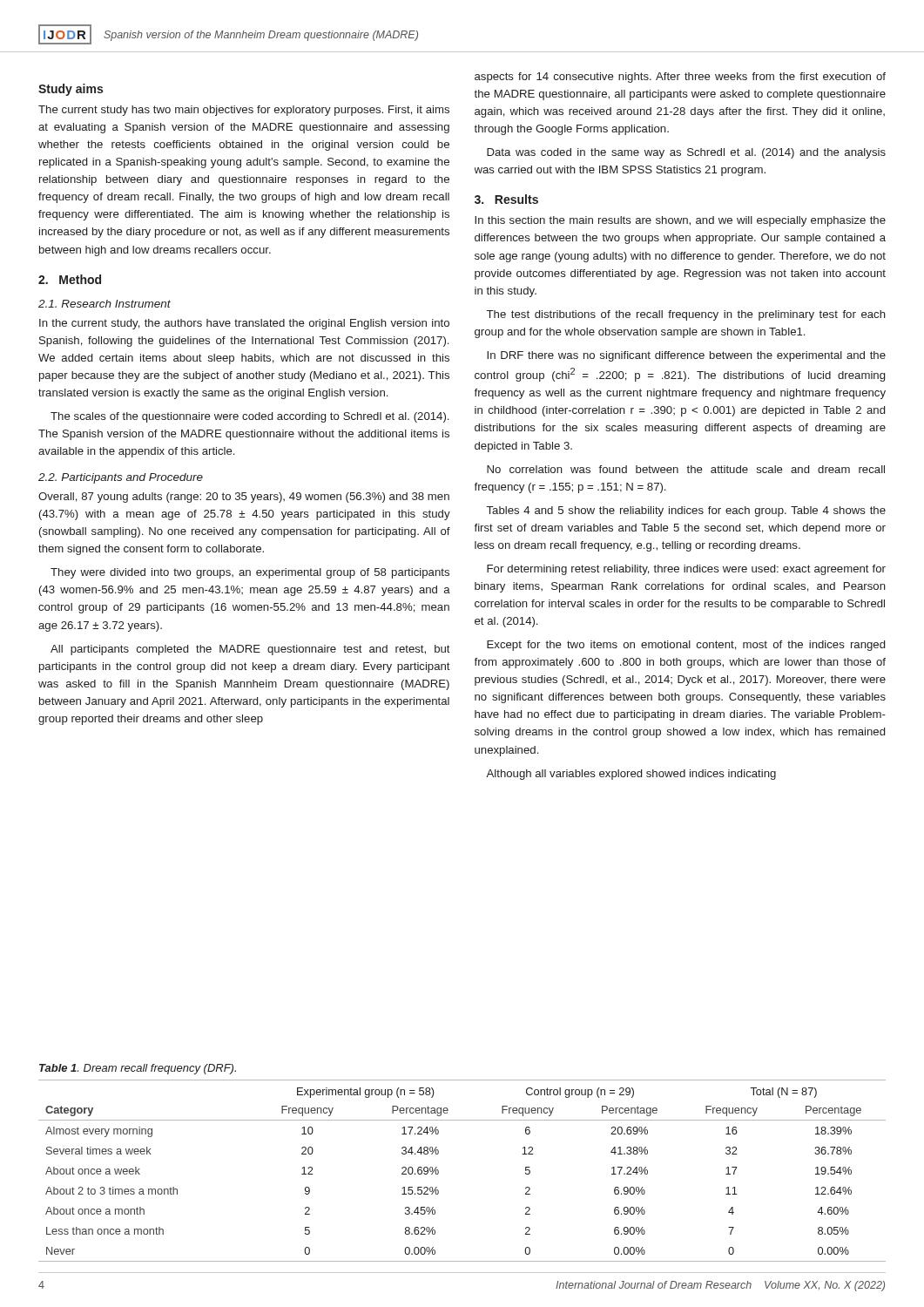Where does it say "2.2. Participants and Procedure"?
This screenshot has width=924, height=1307.
coord(121,477)
